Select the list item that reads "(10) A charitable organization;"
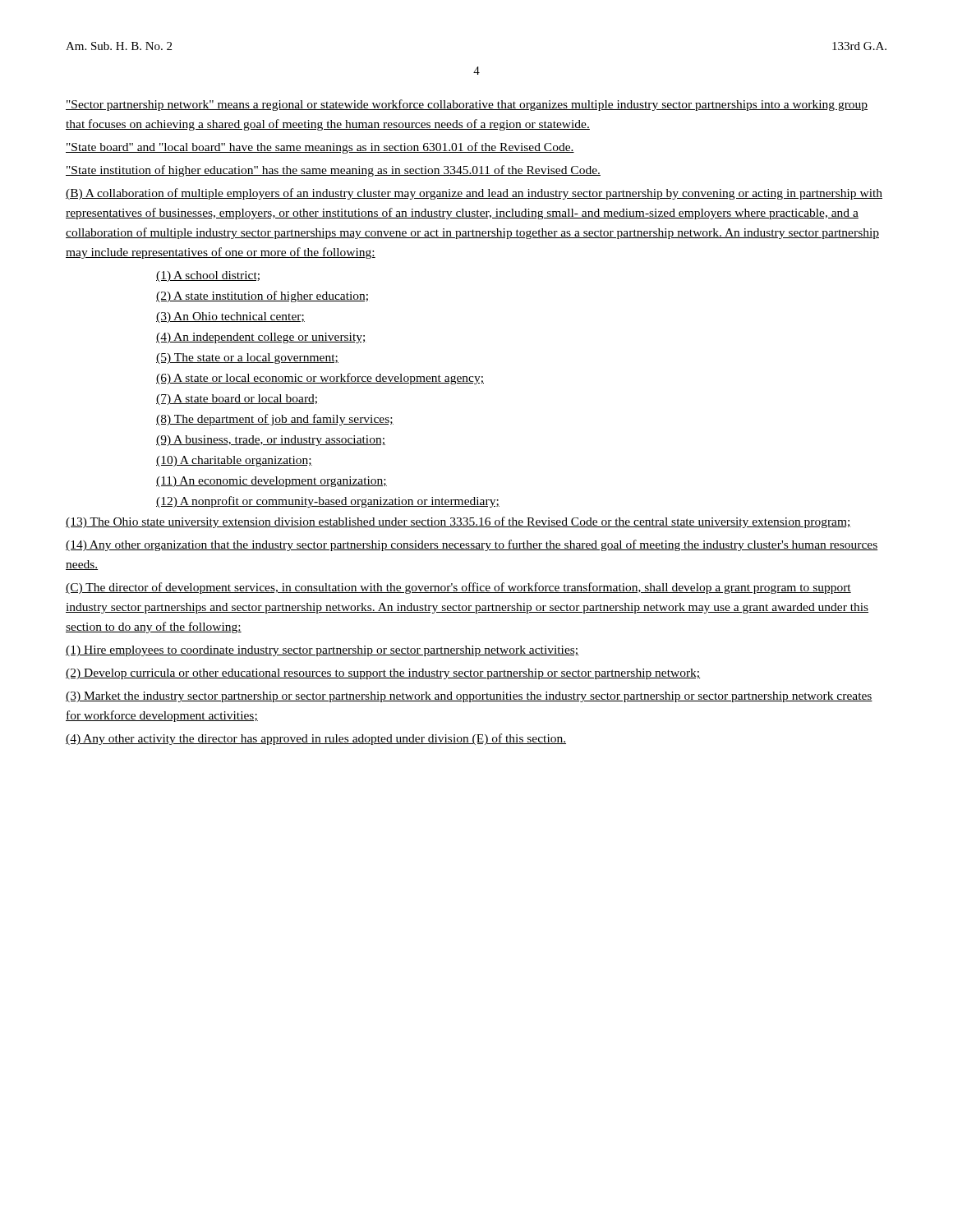Screen dimensions: 1232x953 coord(234,460)
